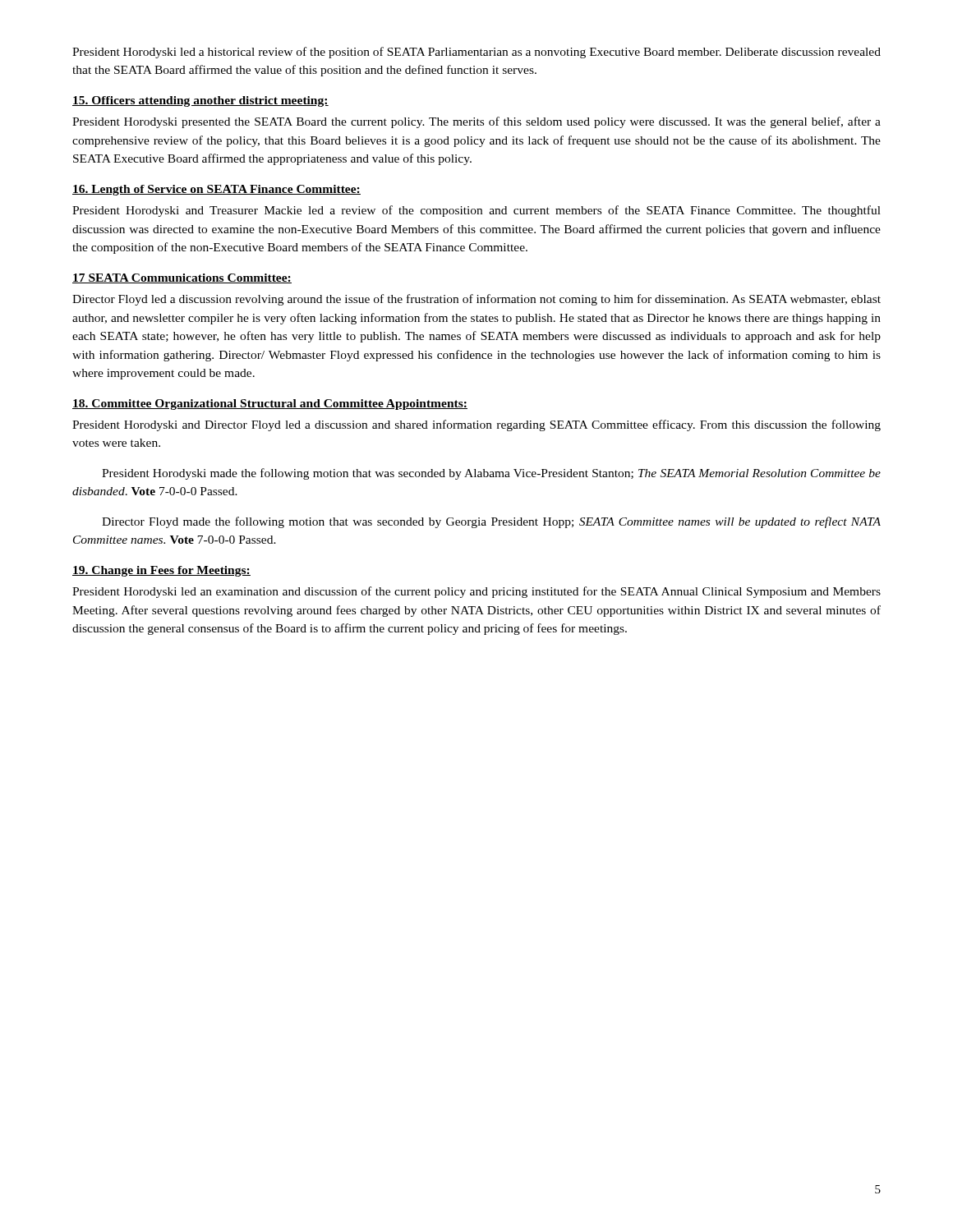Select the passage starting "President Horodyski presented the"
Image resolution: width=953 pixels, height=1232 pixels.
coord(476,141)
